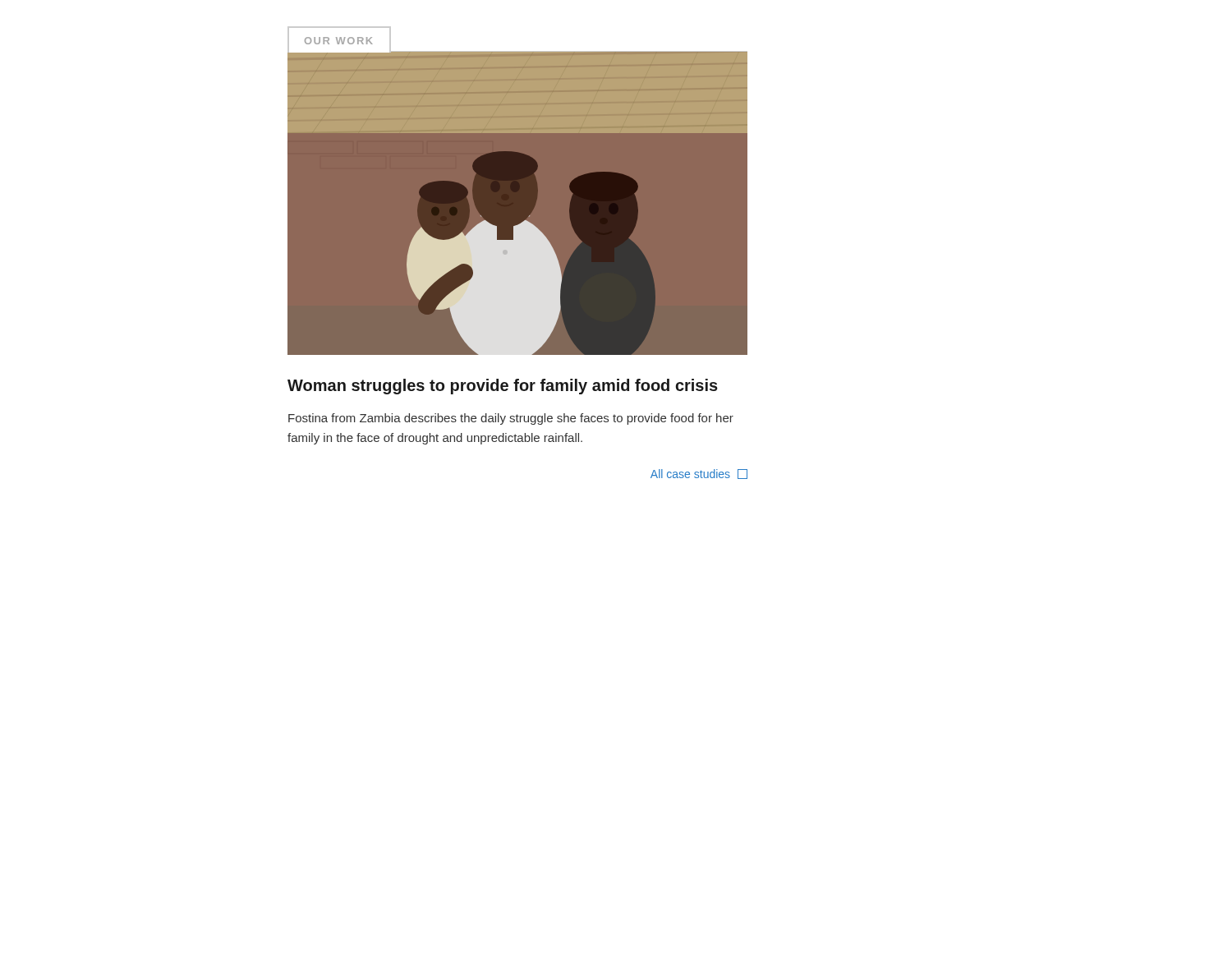Click on the passage starting "Woman struggles to provide for family amid food"
Viewport: 1232px width, 953px height.
pyautogui.click(x=503, y=385)
